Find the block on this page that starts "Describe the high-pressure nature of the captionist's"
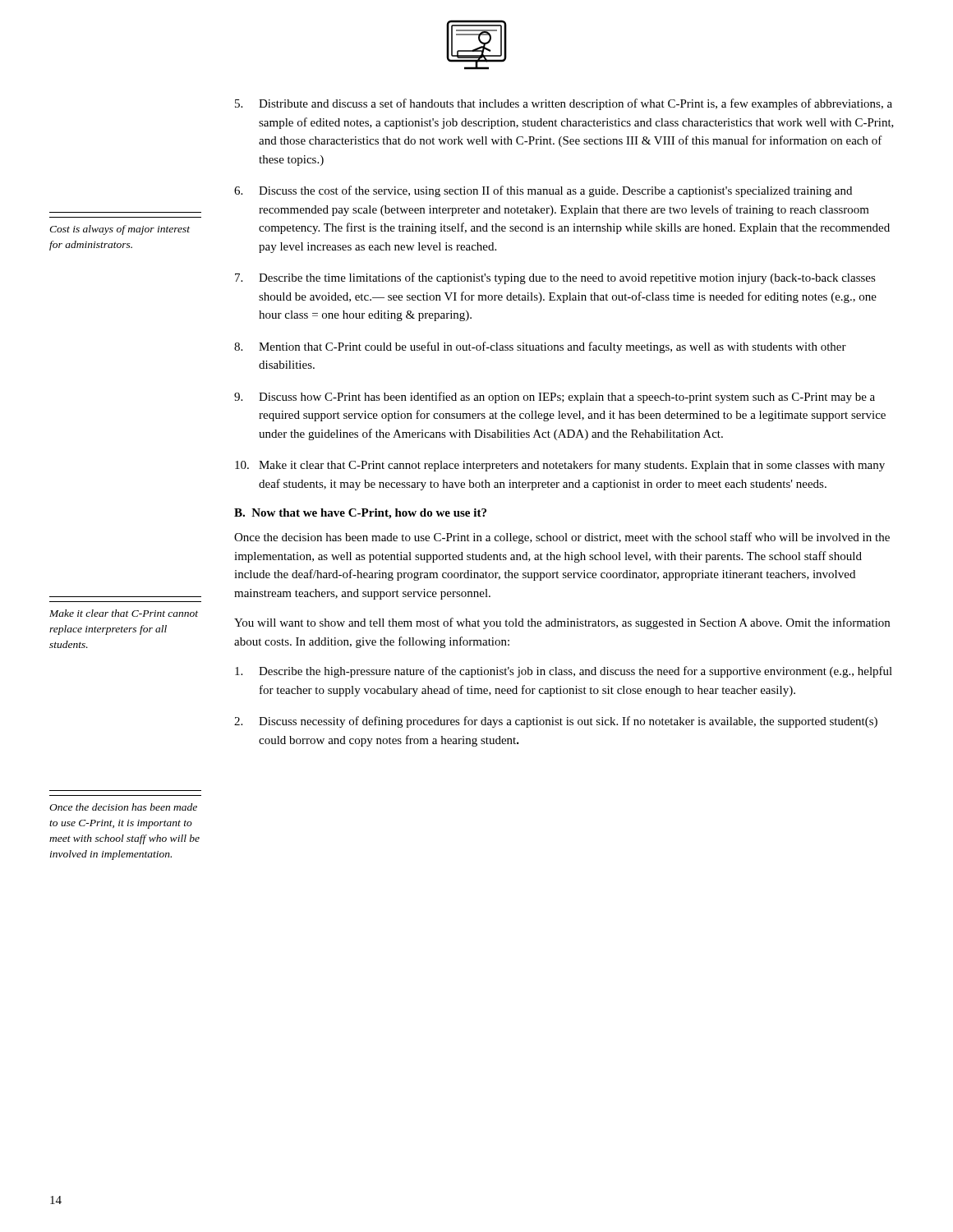This screenshot has height=1232, width=953. [x=565, y=680]
